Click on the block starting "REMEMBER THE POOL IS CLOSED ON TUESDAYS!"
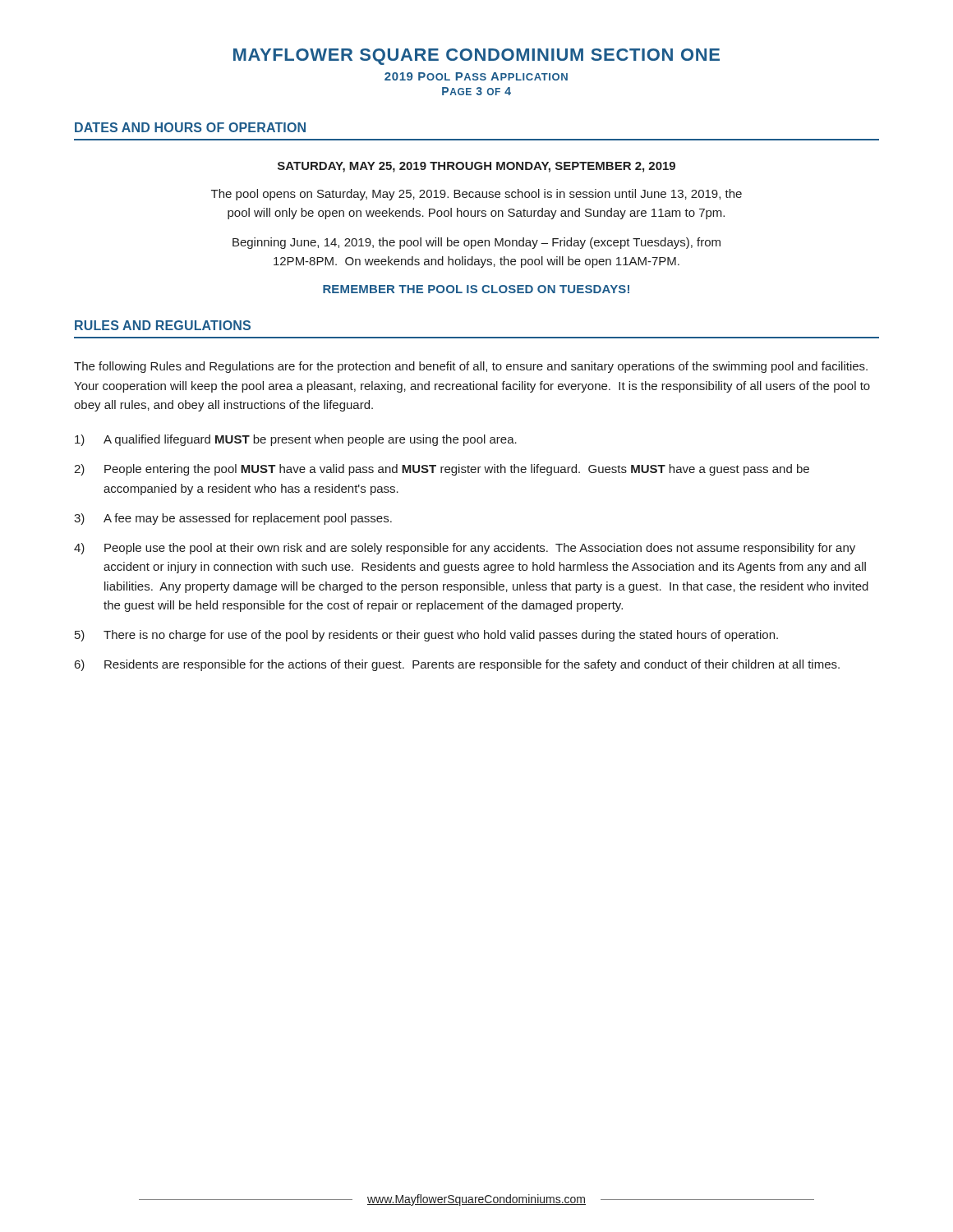 click(x=476, y=289)
